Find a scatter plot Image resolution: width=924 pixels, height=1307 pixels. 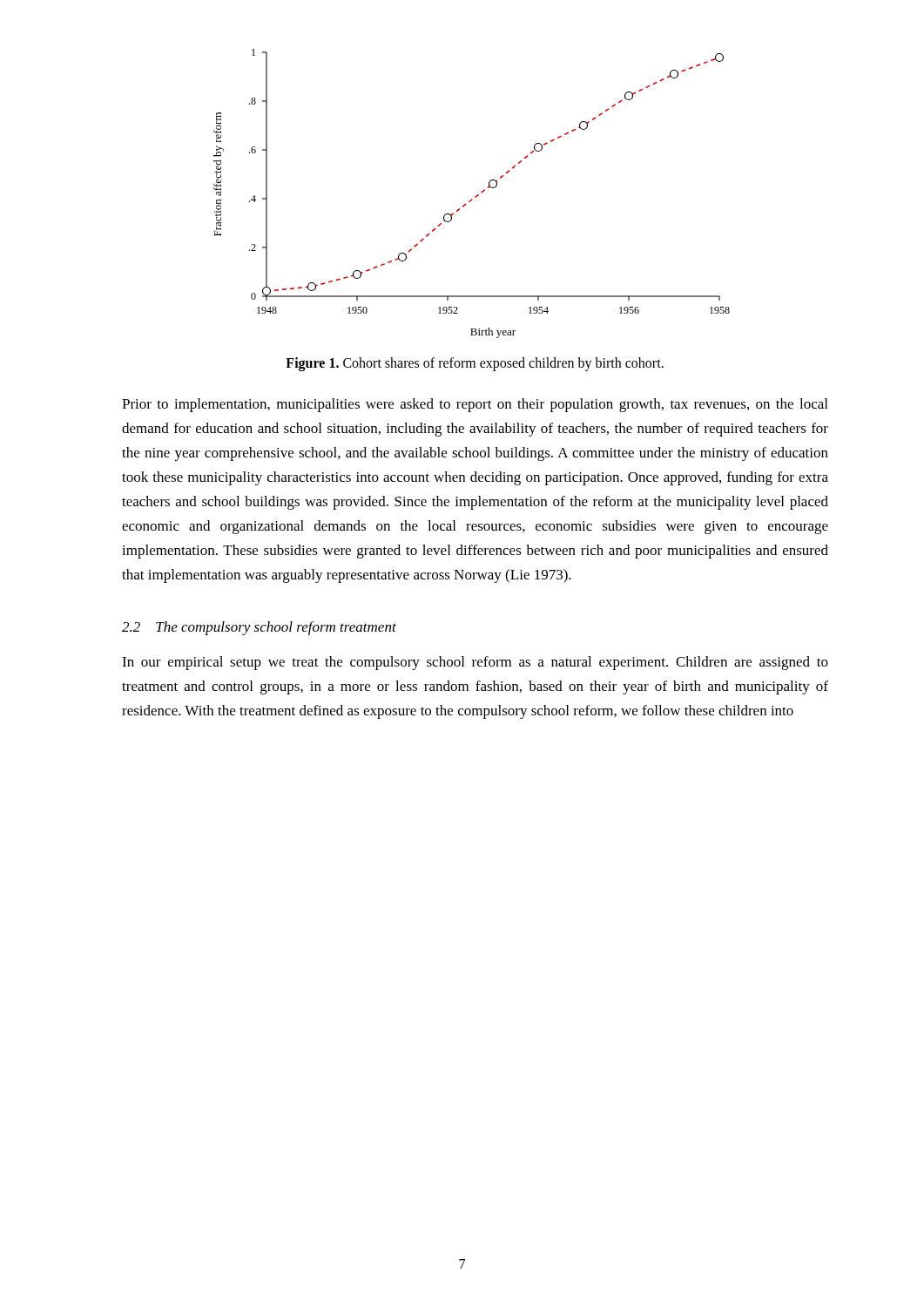[475, 192]
